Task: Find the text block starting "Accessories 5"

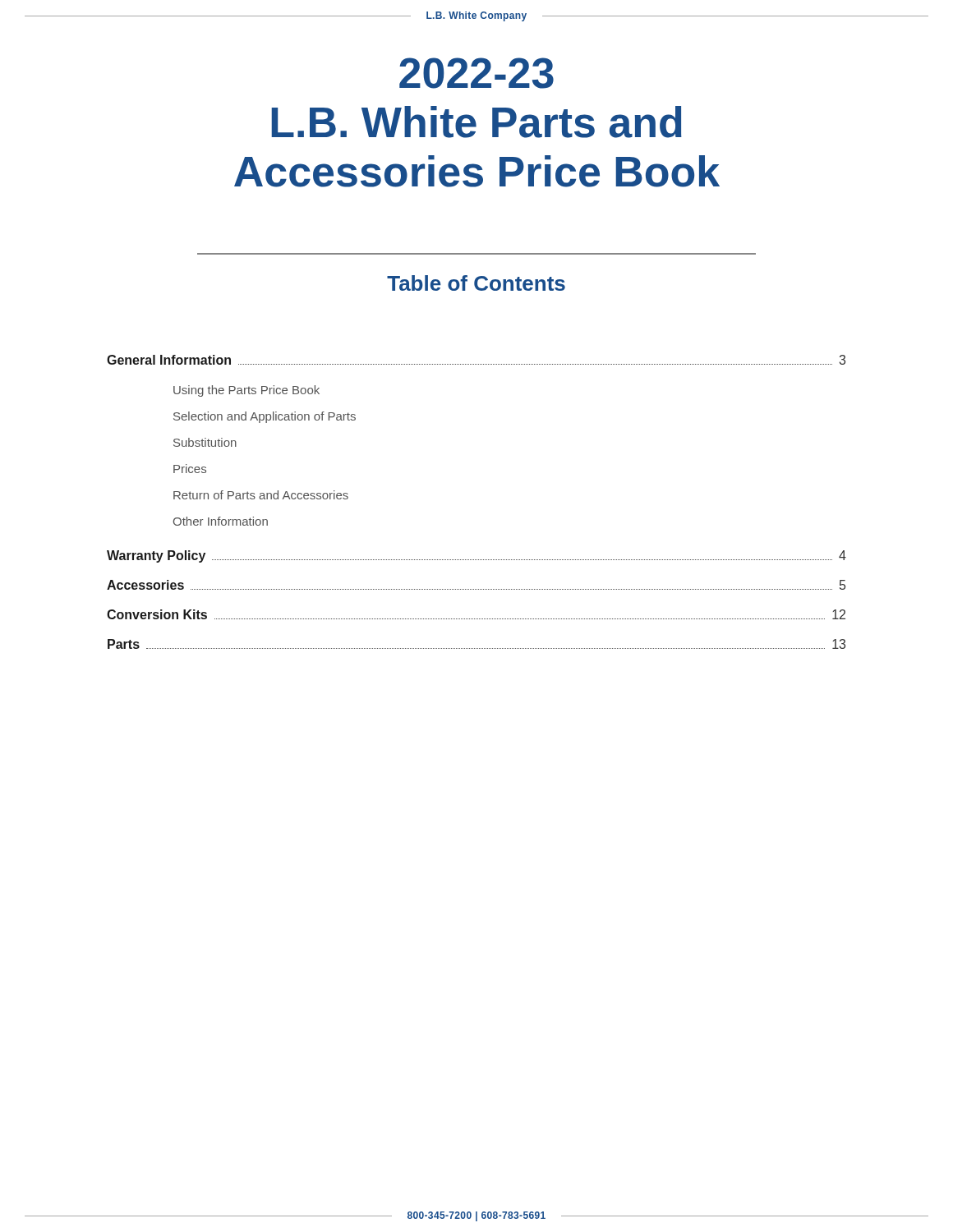Action: (476, 586)
